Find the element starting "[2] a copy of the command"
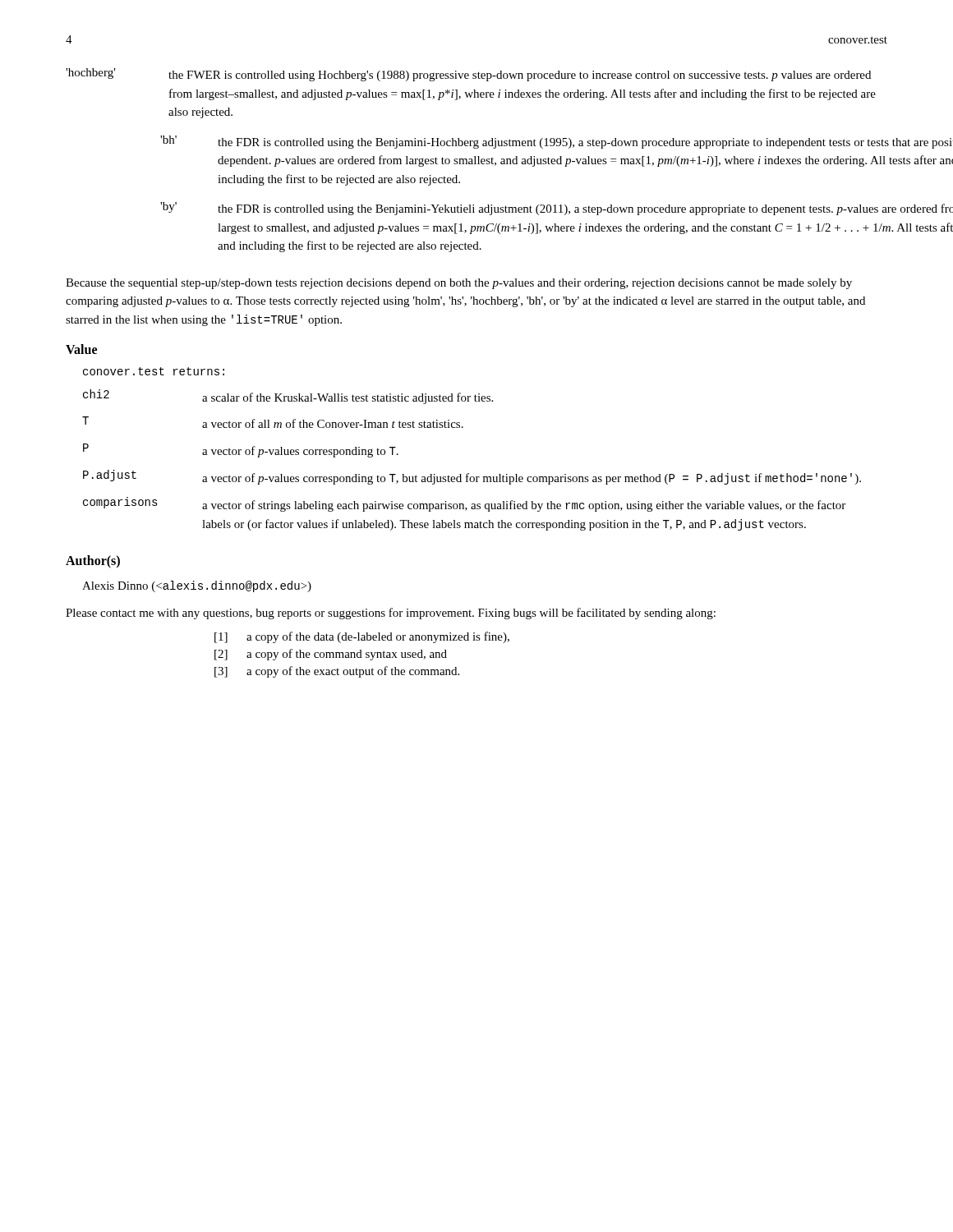 coord(330,654)
